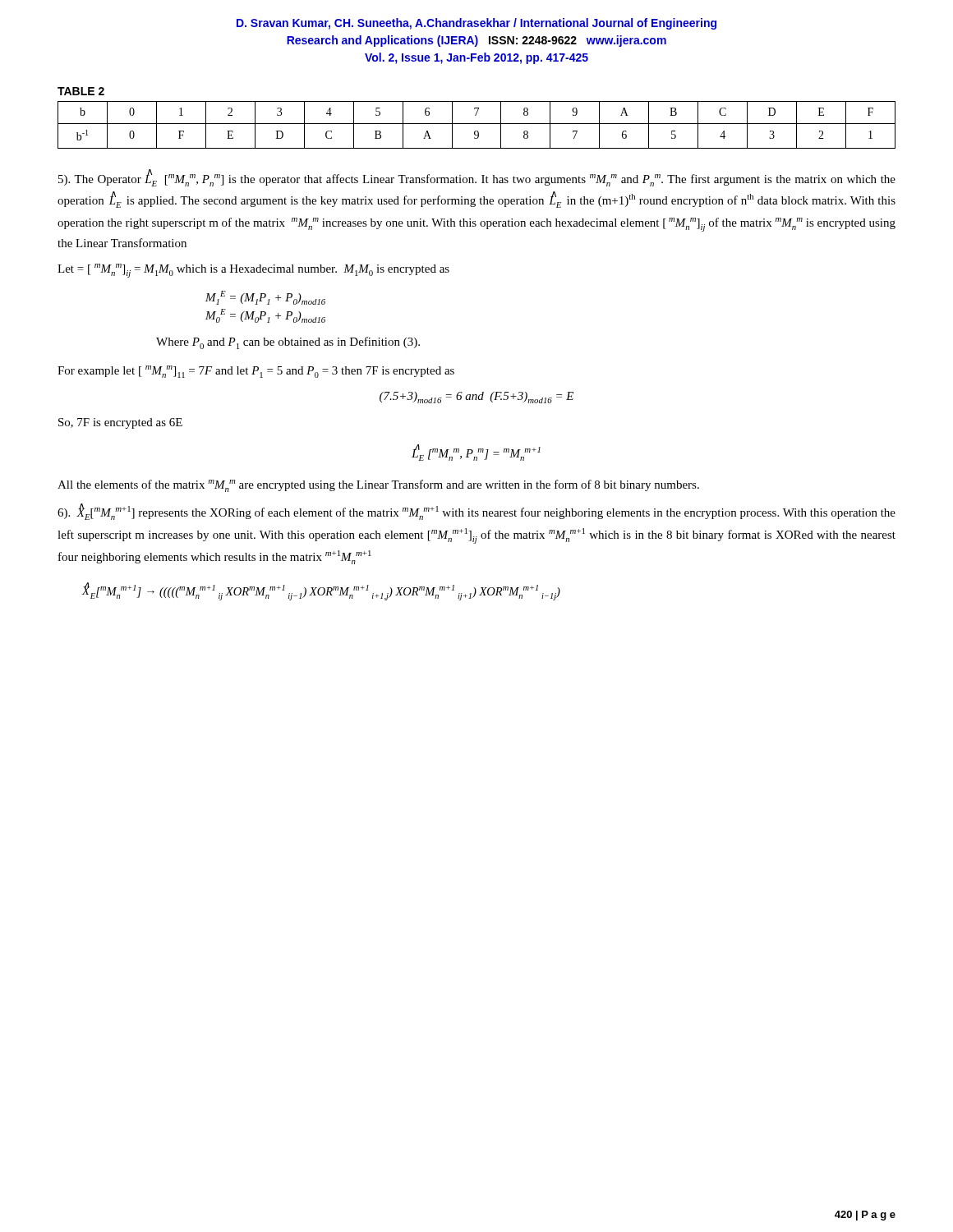Locate the formula with the text "M1E = (M1P1 + P0)mod16 M0E = (M0P1"
The height and width of the screenshot is (1232, 953).
[x=265, y=306]
